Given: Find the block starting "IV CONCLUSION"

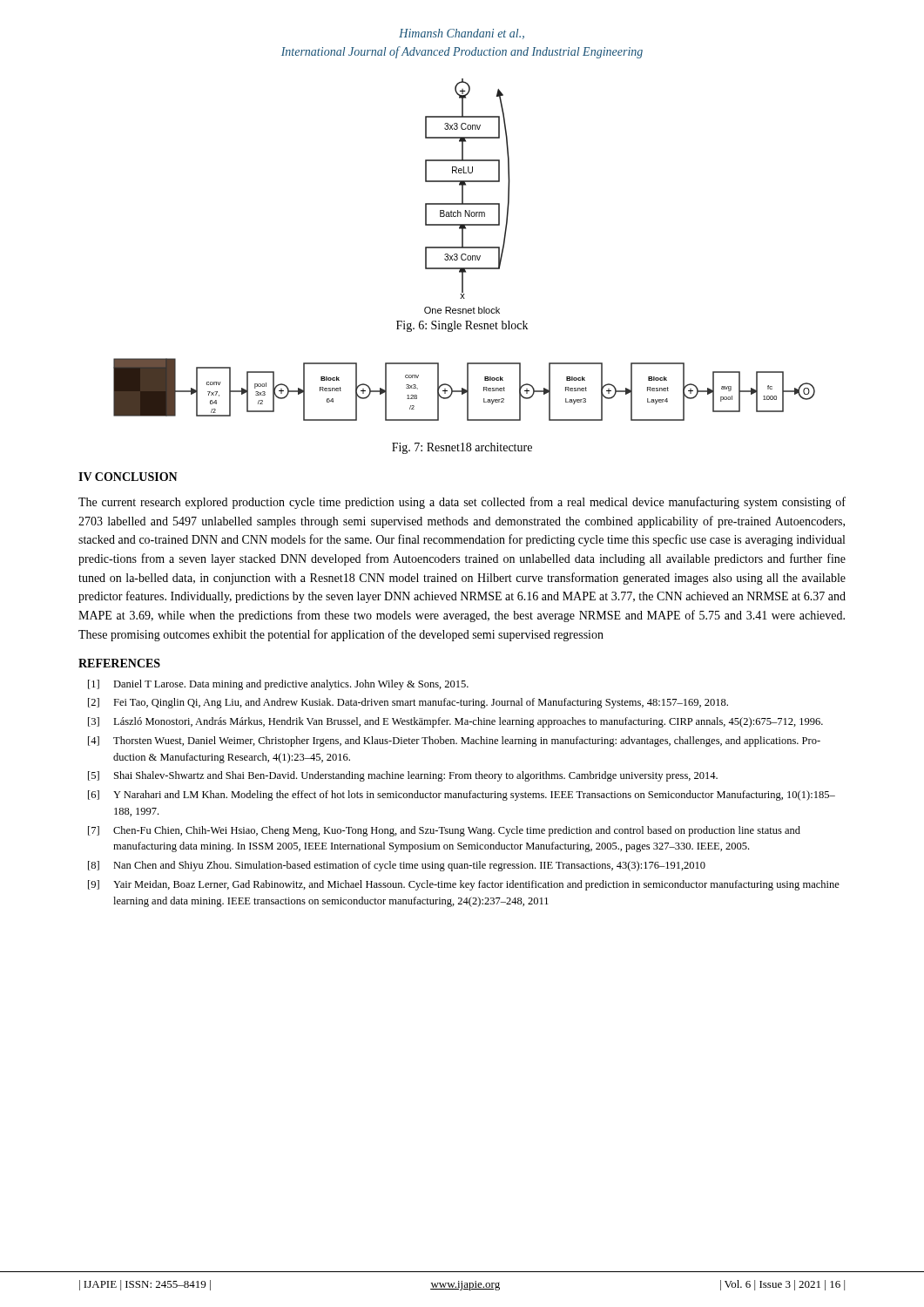Looking at the screenshot, I should [128, 477].
